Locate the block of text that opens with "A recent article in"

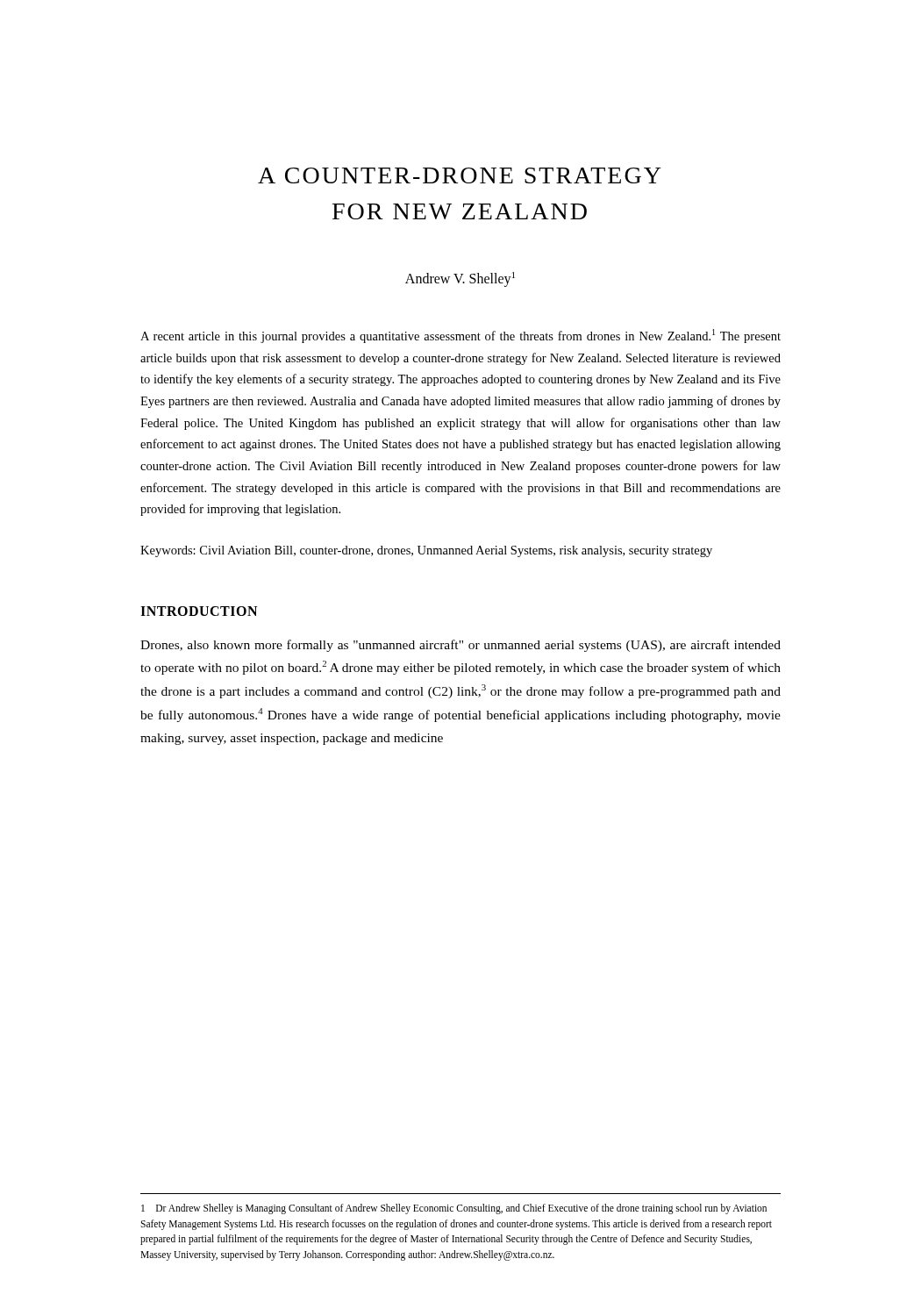[460, 422]
